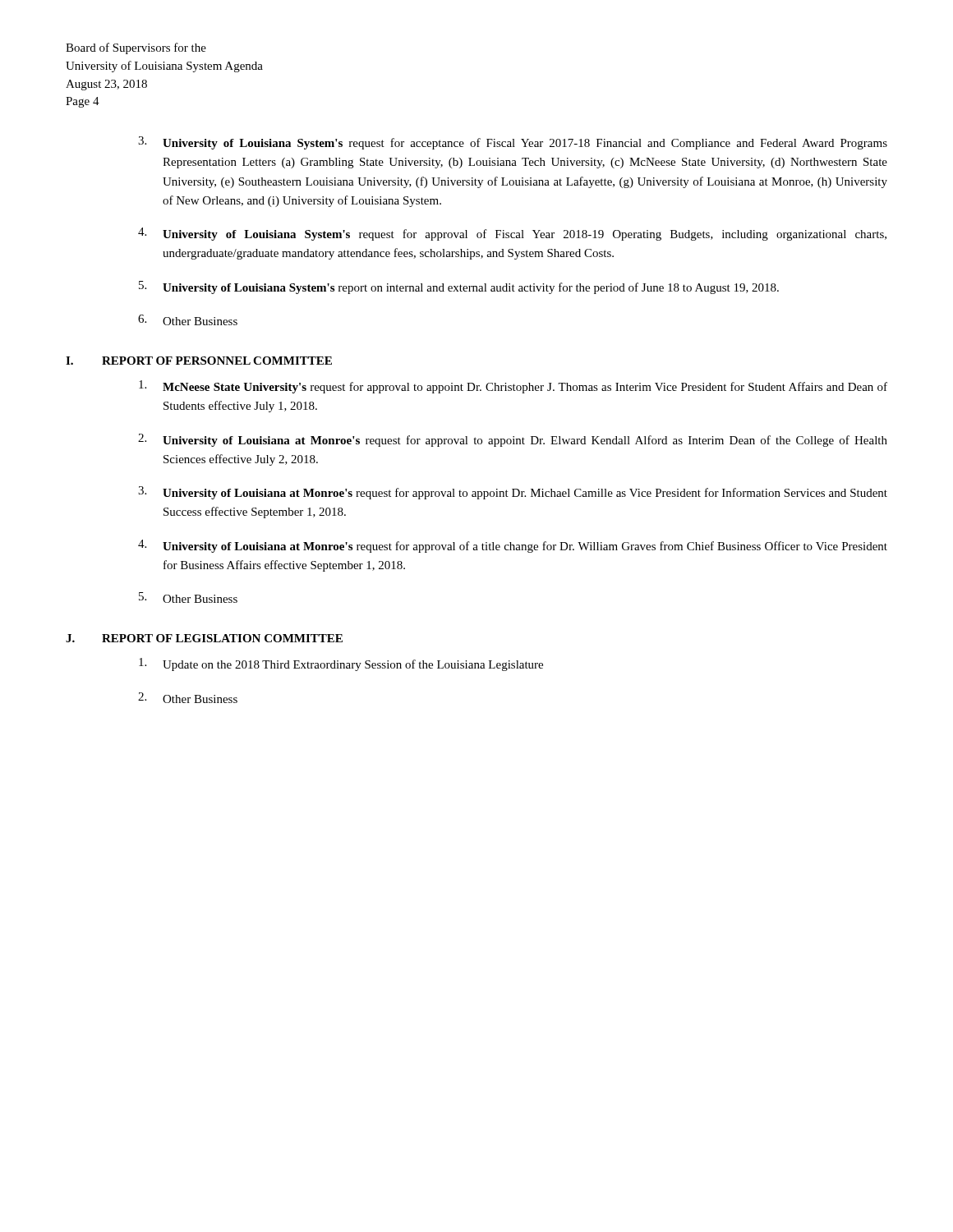The height and width of the screenshot is (1232, 953).
Task: Click on the text starting "3. University of Louisiana at Monroe's request"
Action: [x=513, y=503]
